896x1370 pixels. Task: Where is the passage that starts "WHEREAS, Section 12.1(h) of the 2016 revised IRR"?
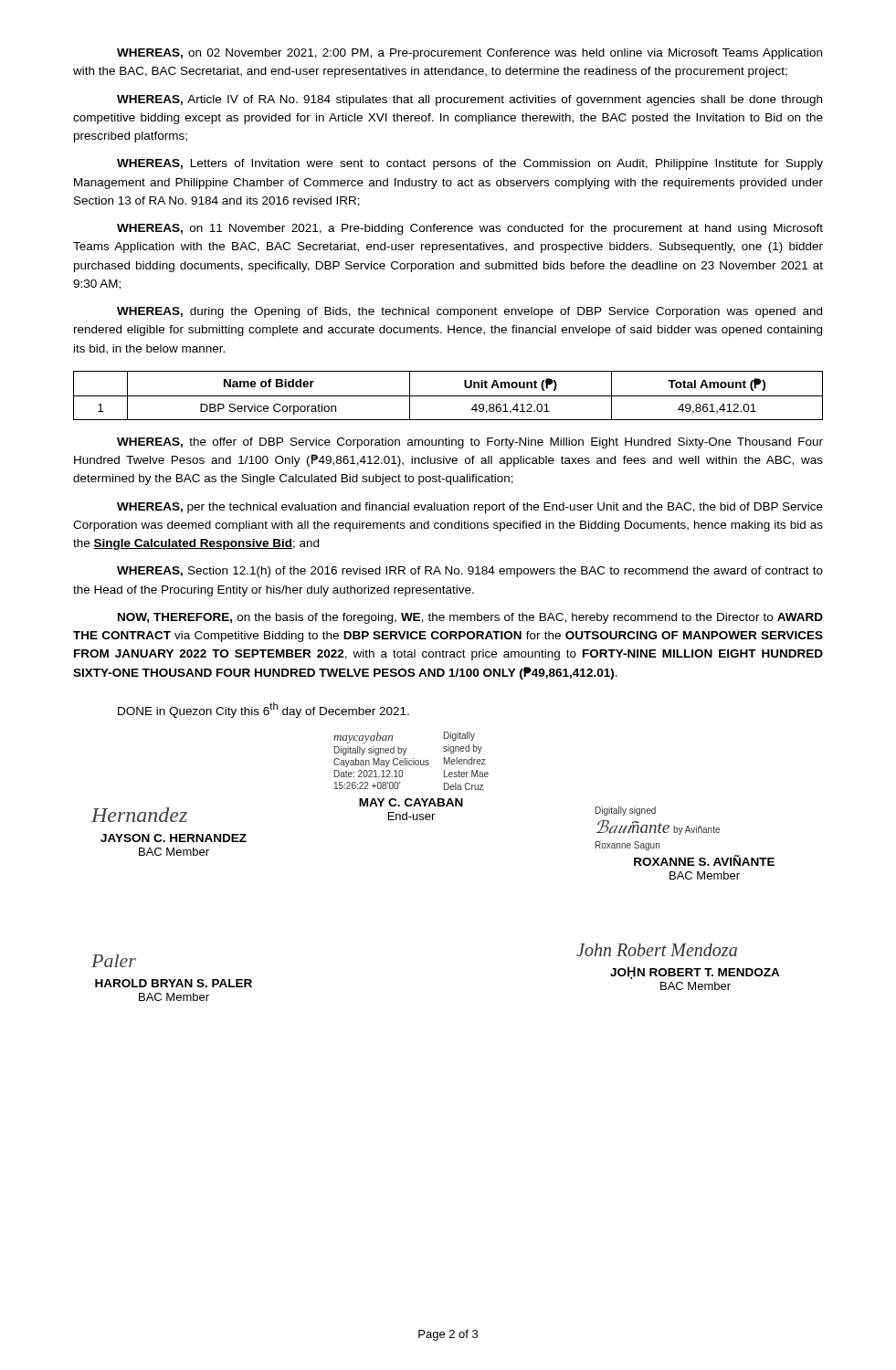[448, 580]
